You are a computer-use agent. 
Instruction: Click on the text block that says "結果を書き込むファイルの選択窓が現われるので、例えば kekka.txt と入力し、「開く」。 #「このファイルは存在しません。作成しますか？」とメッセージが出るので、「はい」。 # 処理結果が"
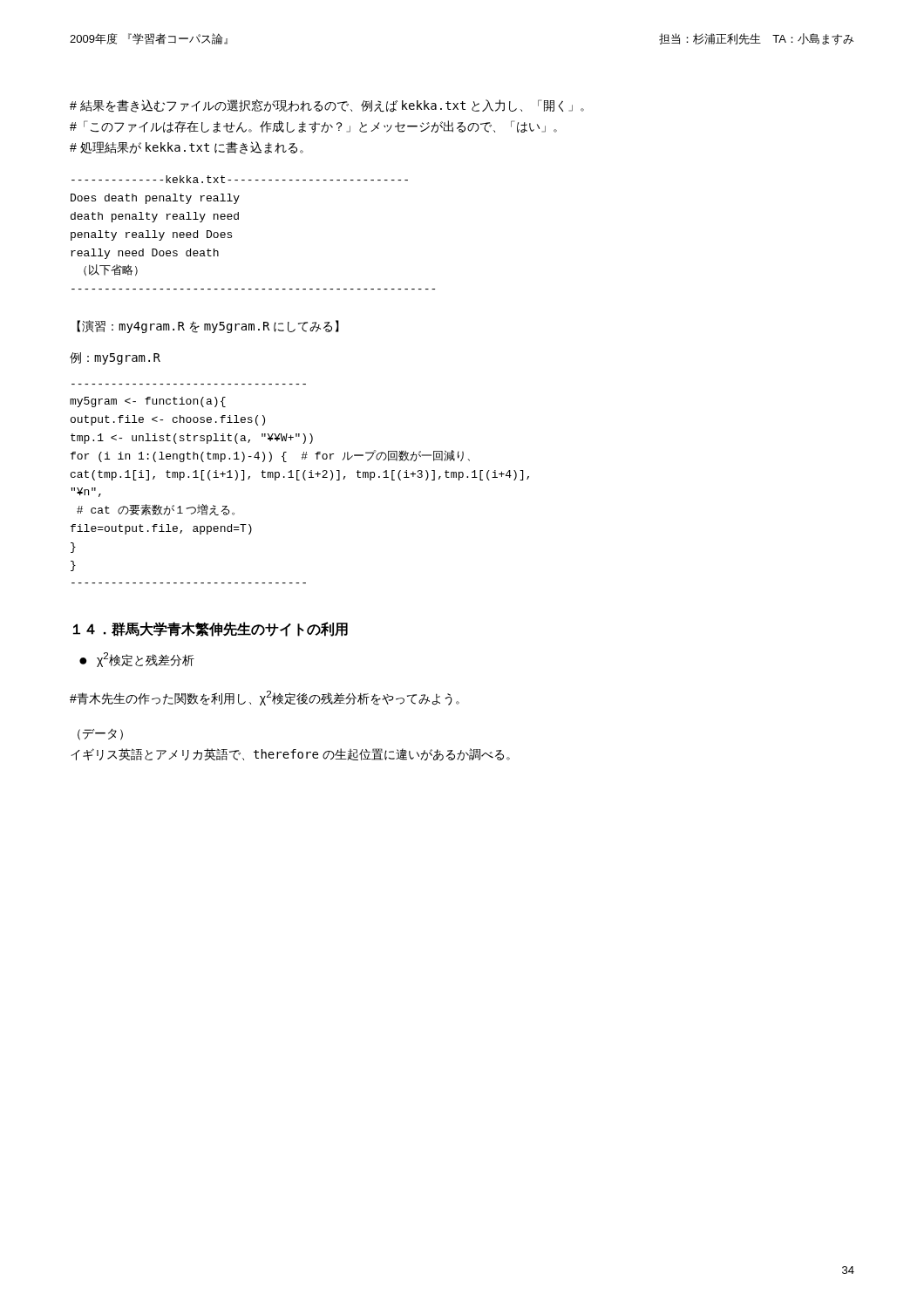coord(331,126)
